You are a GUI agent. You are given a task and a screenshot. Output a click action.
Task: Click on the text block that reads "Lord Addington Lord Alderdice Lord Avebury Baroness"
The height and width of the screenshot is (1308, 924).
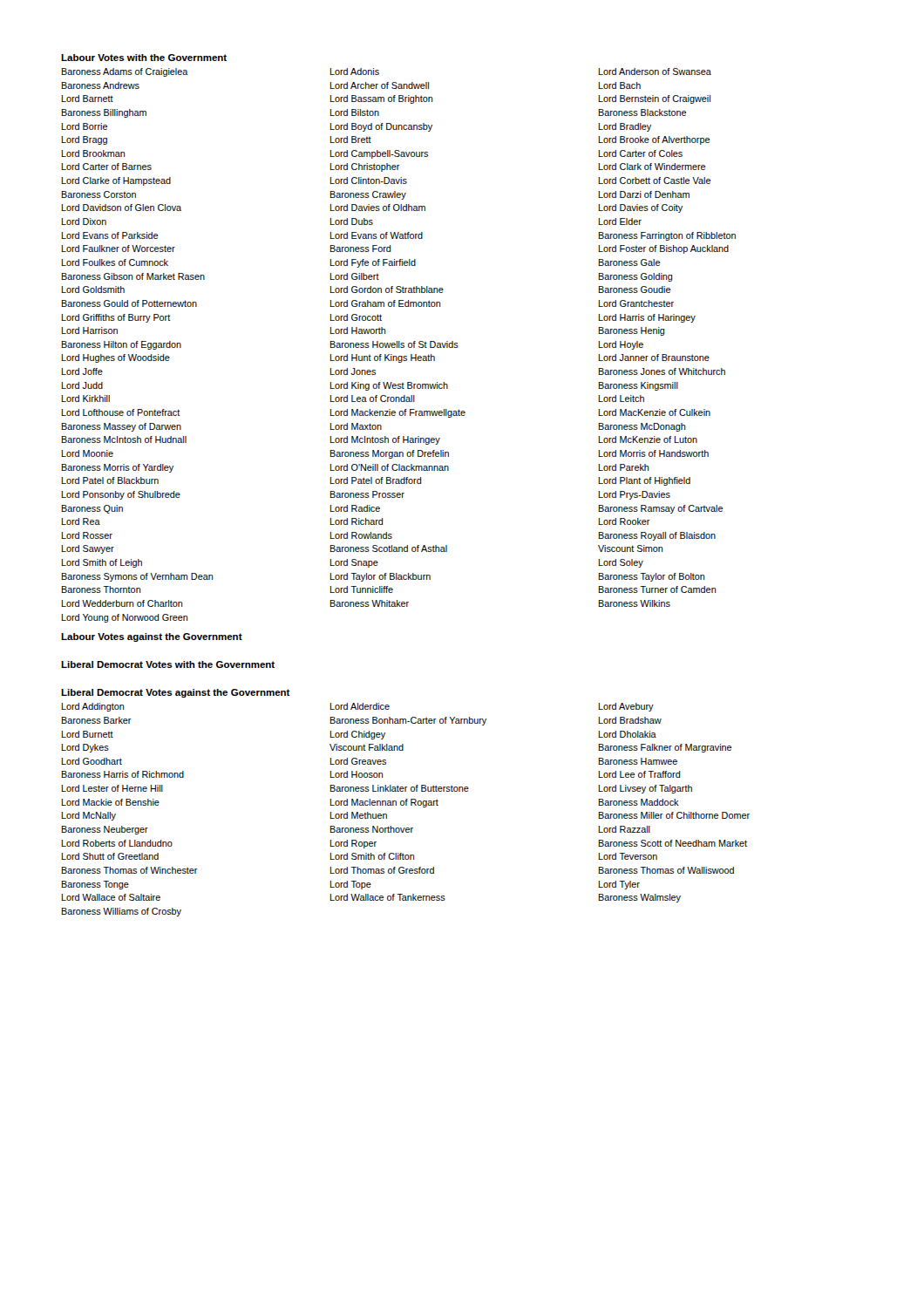click(x=358, y=707)
